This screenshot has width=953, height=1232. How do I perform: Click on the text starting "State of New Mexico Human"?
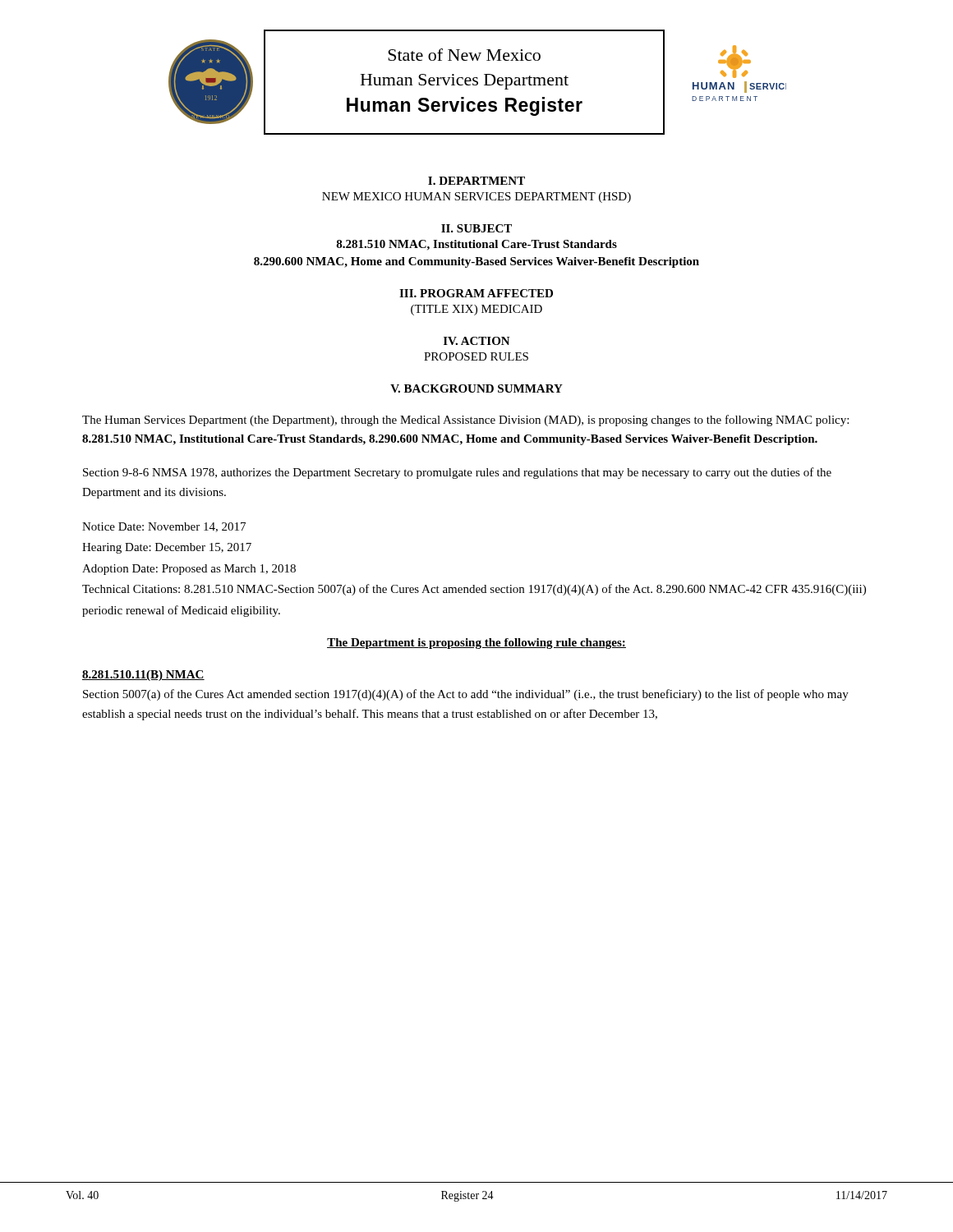(464, 81)
